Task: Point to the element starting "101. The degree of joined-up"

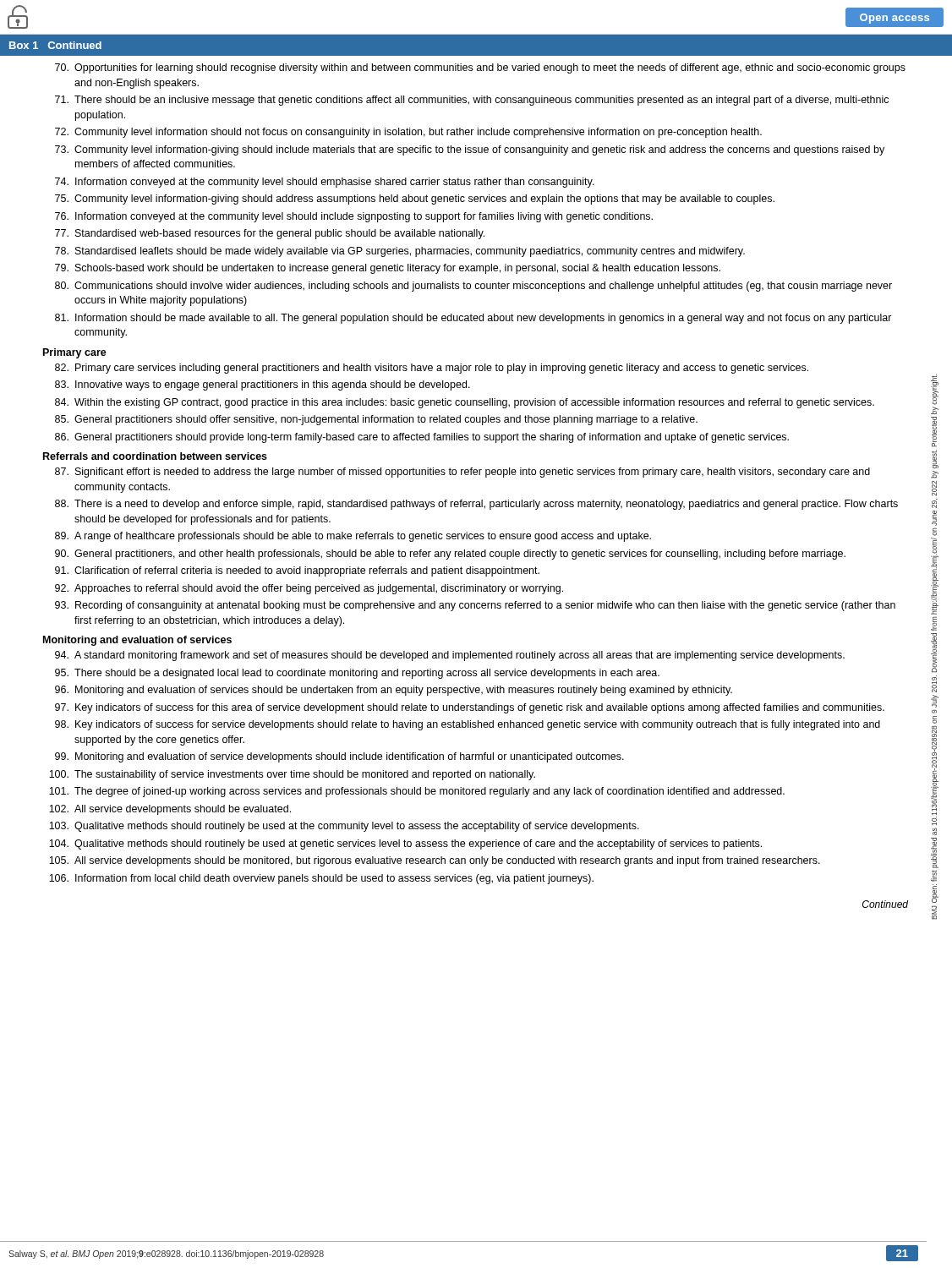Action: coord(477,792)
